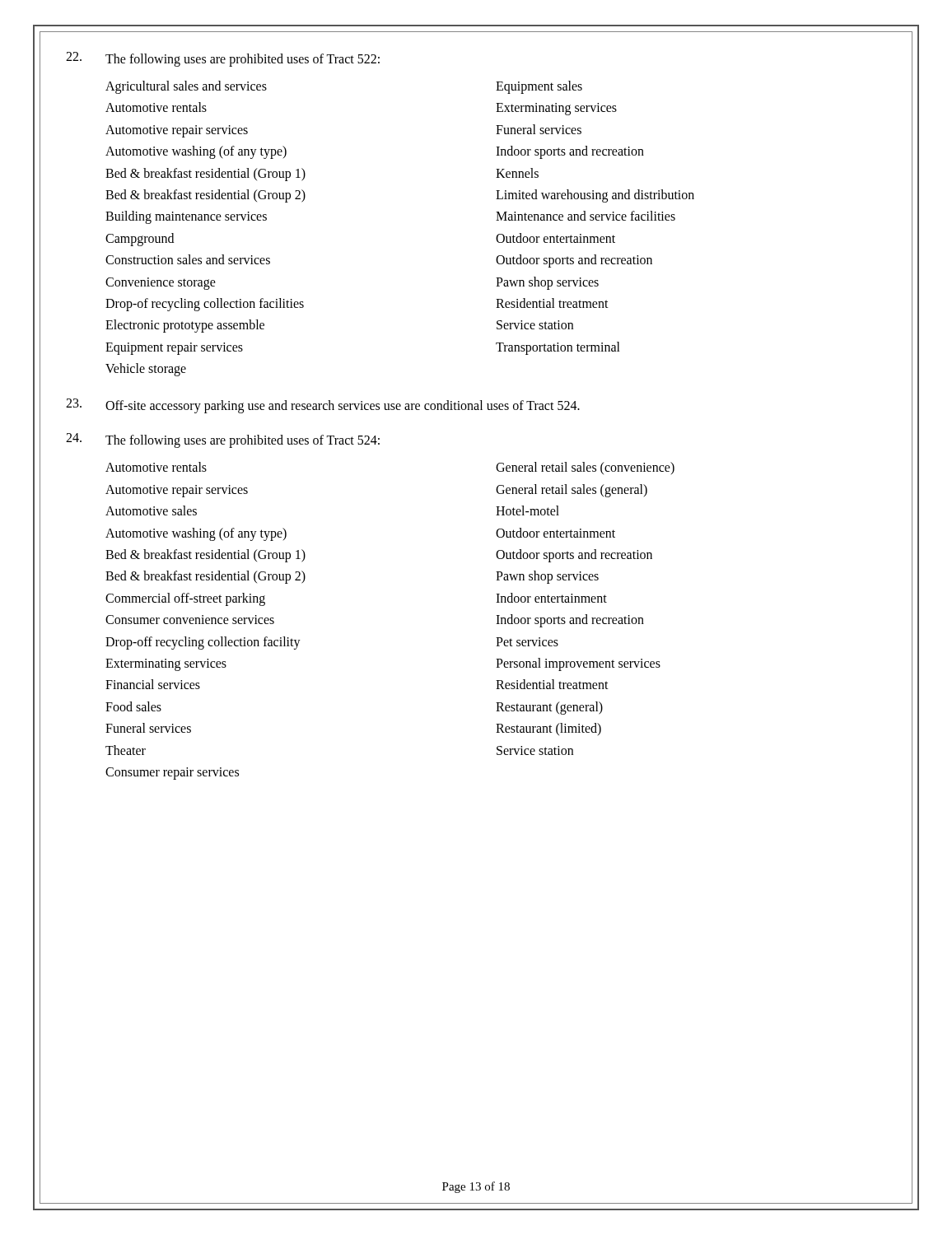Find the block on this page that starts "22. The following uses are prohibited uses of"
Screen dimensions: 1235x952
pyautogui.click(x=223, y=59)
